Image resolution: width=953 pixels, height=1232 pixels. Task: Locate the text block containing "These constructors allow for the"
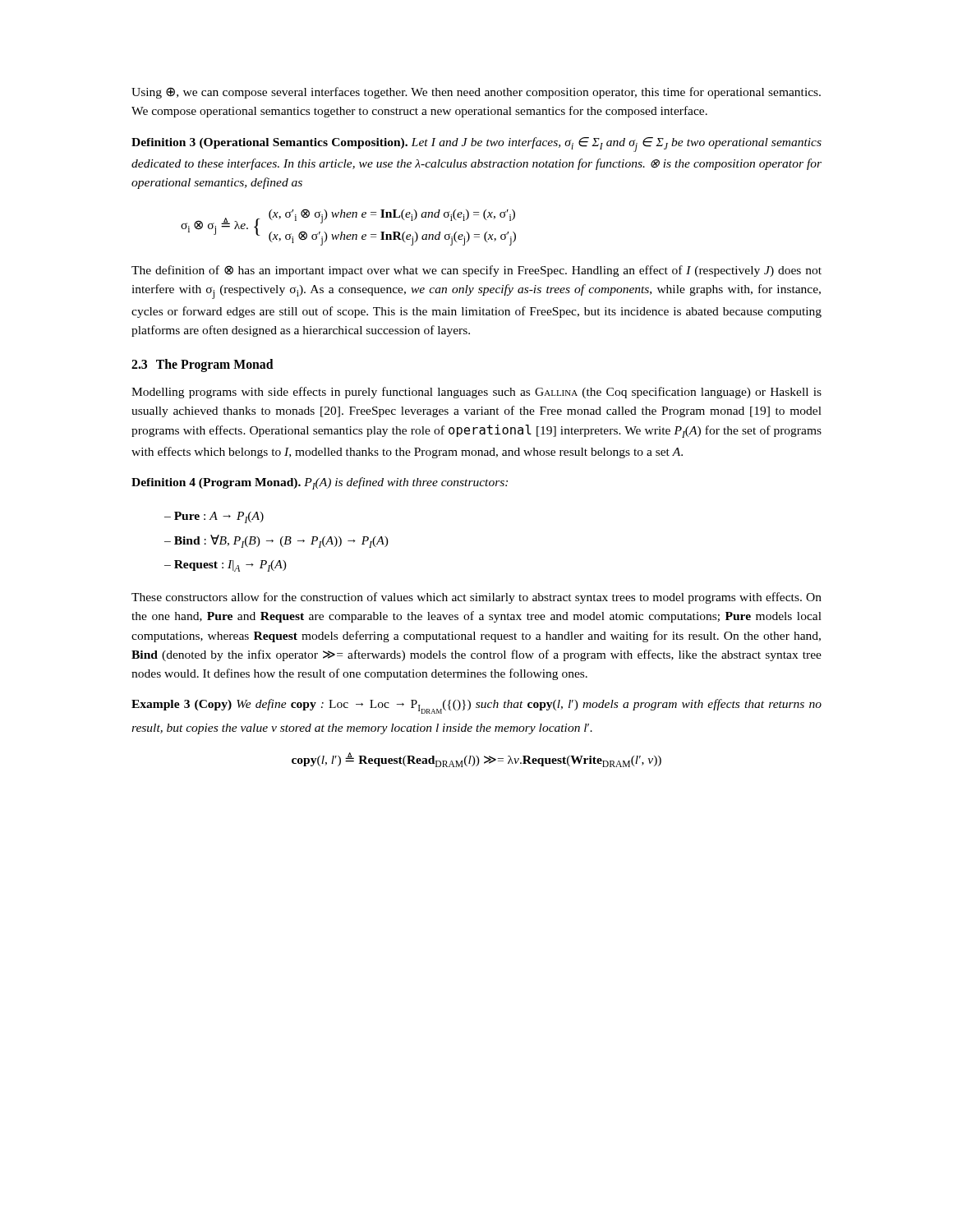point(476,635)
